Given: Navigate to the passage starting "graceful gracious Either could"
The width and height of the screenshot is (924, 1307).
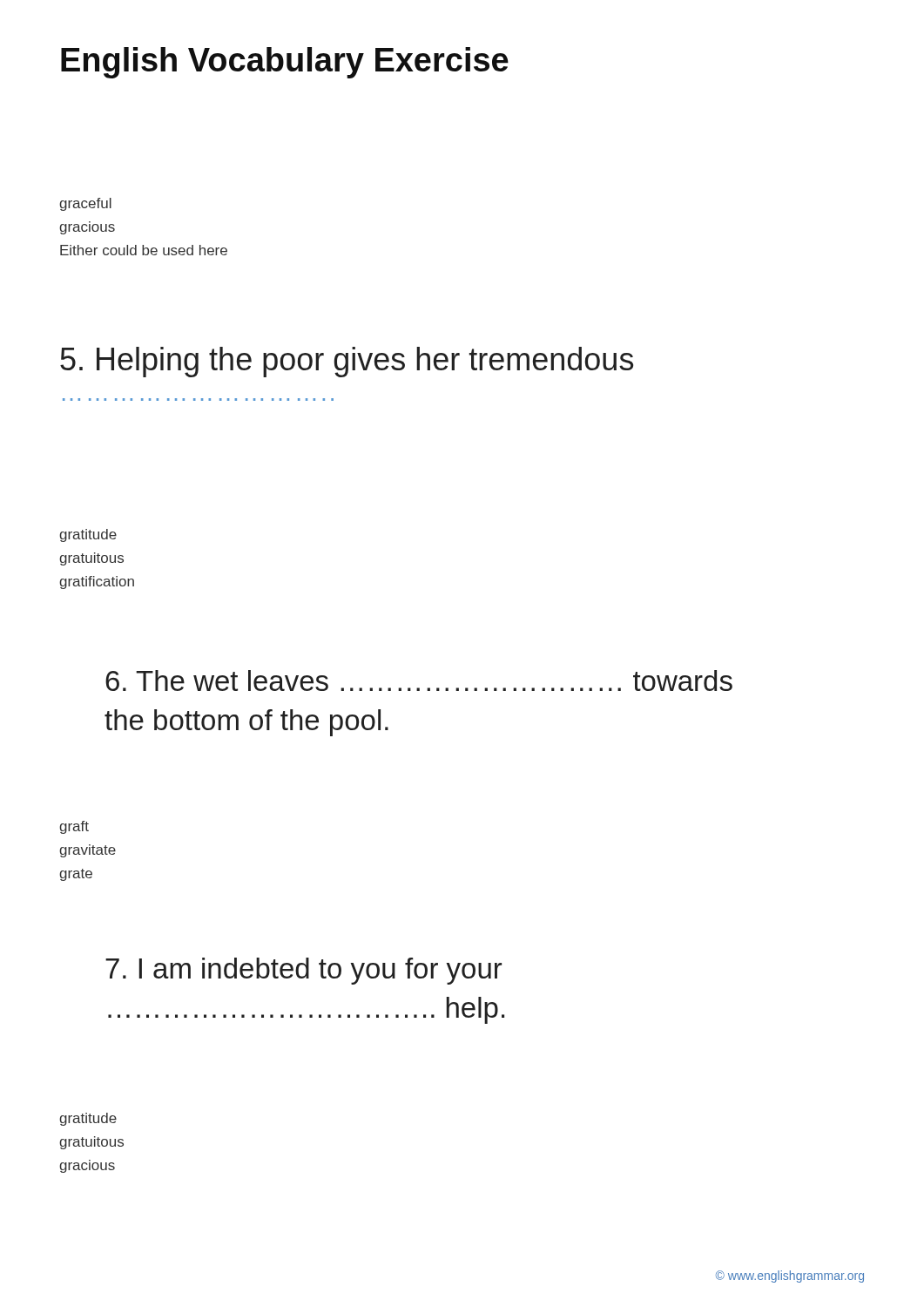Looking at the screenshot, I should pos(85,204).
